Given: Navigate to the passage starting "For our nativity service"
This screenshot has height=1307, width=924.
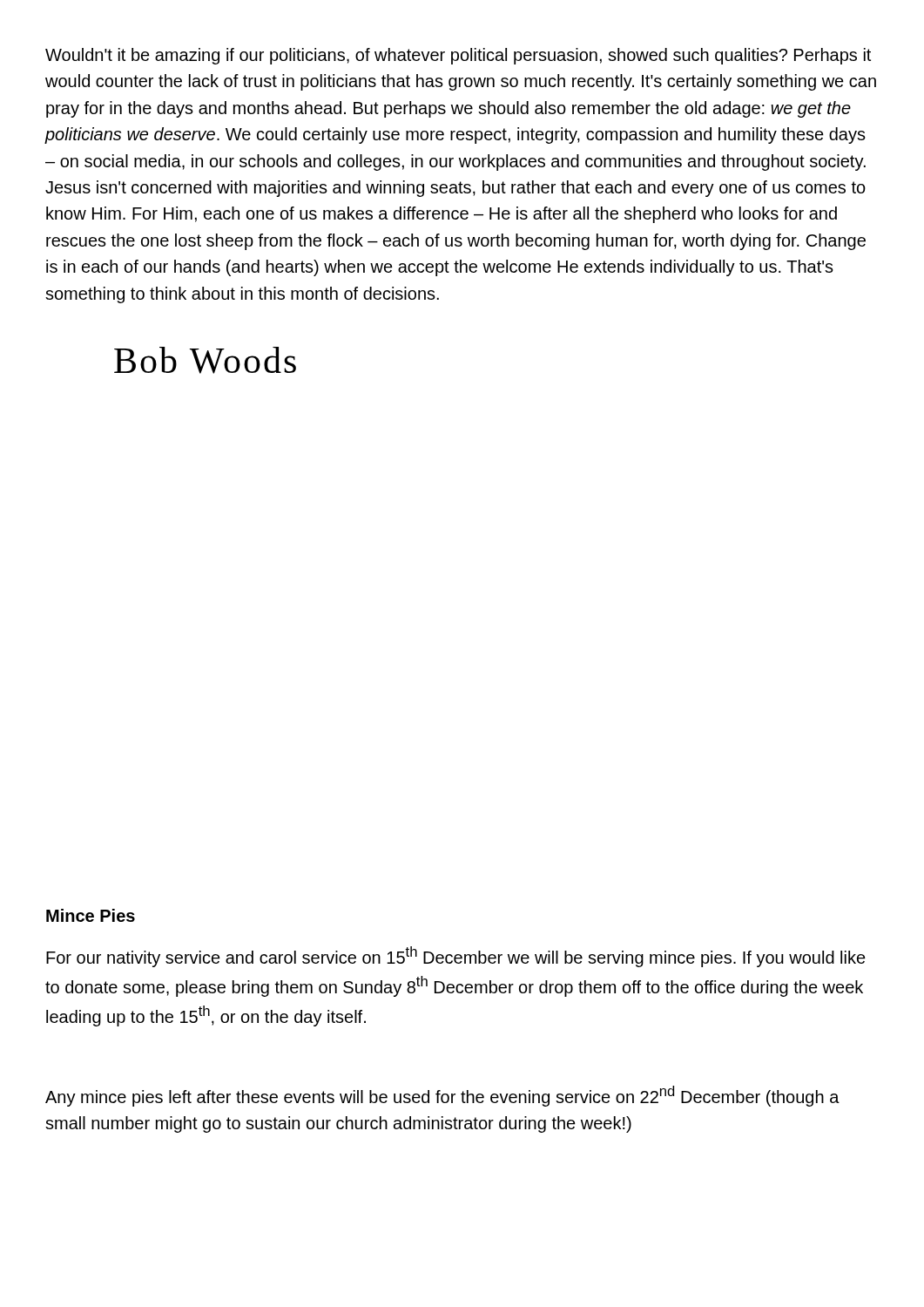Looking at the screenshot, I should [455, 985].
